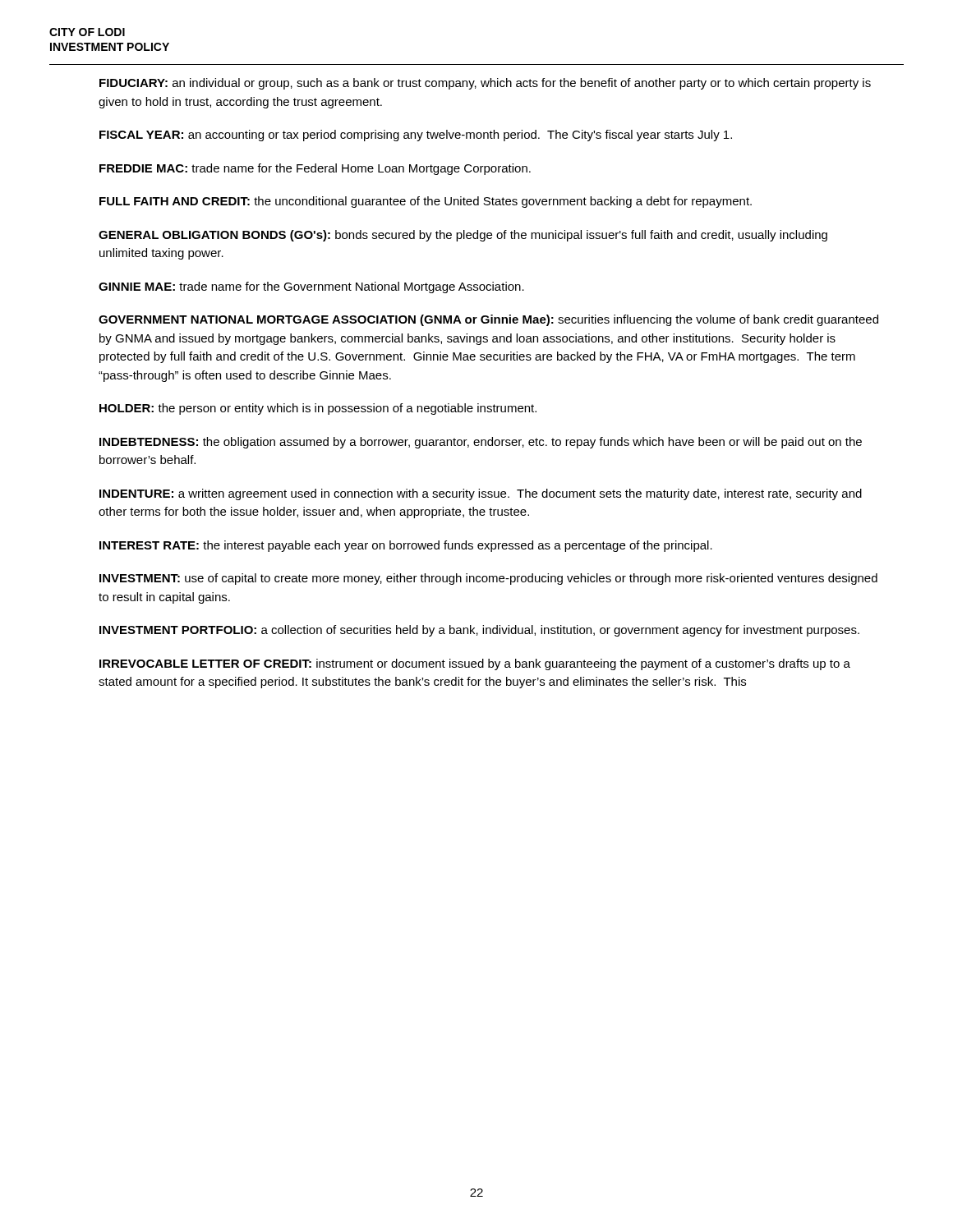Point to the passage starting "GENERAL OBLIGATION BONDS (GO's): bonds secured by the"
Image resolution: width=953 pixels, height=1232 pixels.
463,243
